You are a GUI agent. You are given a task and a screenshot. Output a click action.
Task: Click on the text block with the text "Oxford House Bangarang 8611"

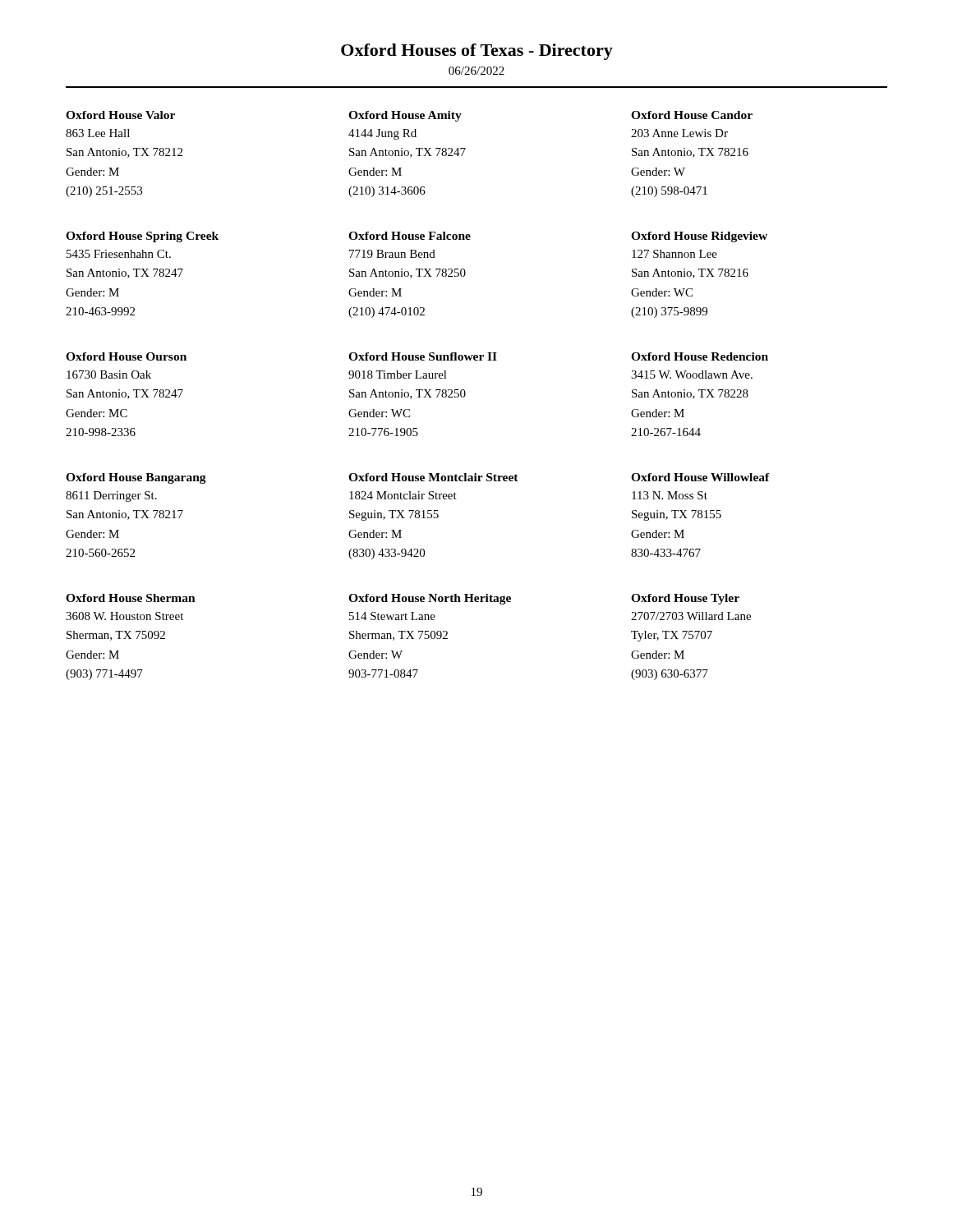(x=136, y=478)
